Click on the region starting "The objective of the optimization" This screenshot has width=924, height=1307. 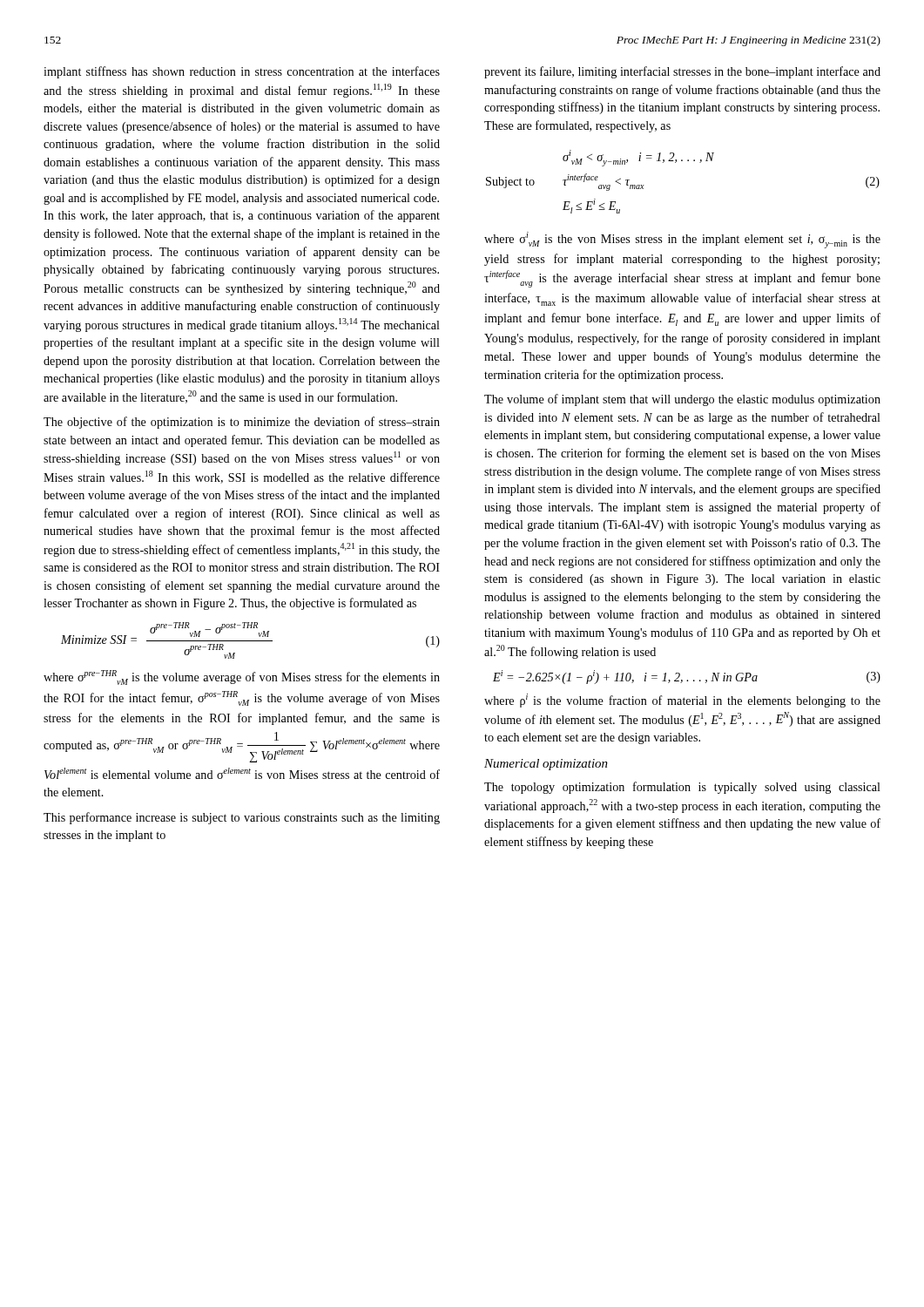click(242, 513)
